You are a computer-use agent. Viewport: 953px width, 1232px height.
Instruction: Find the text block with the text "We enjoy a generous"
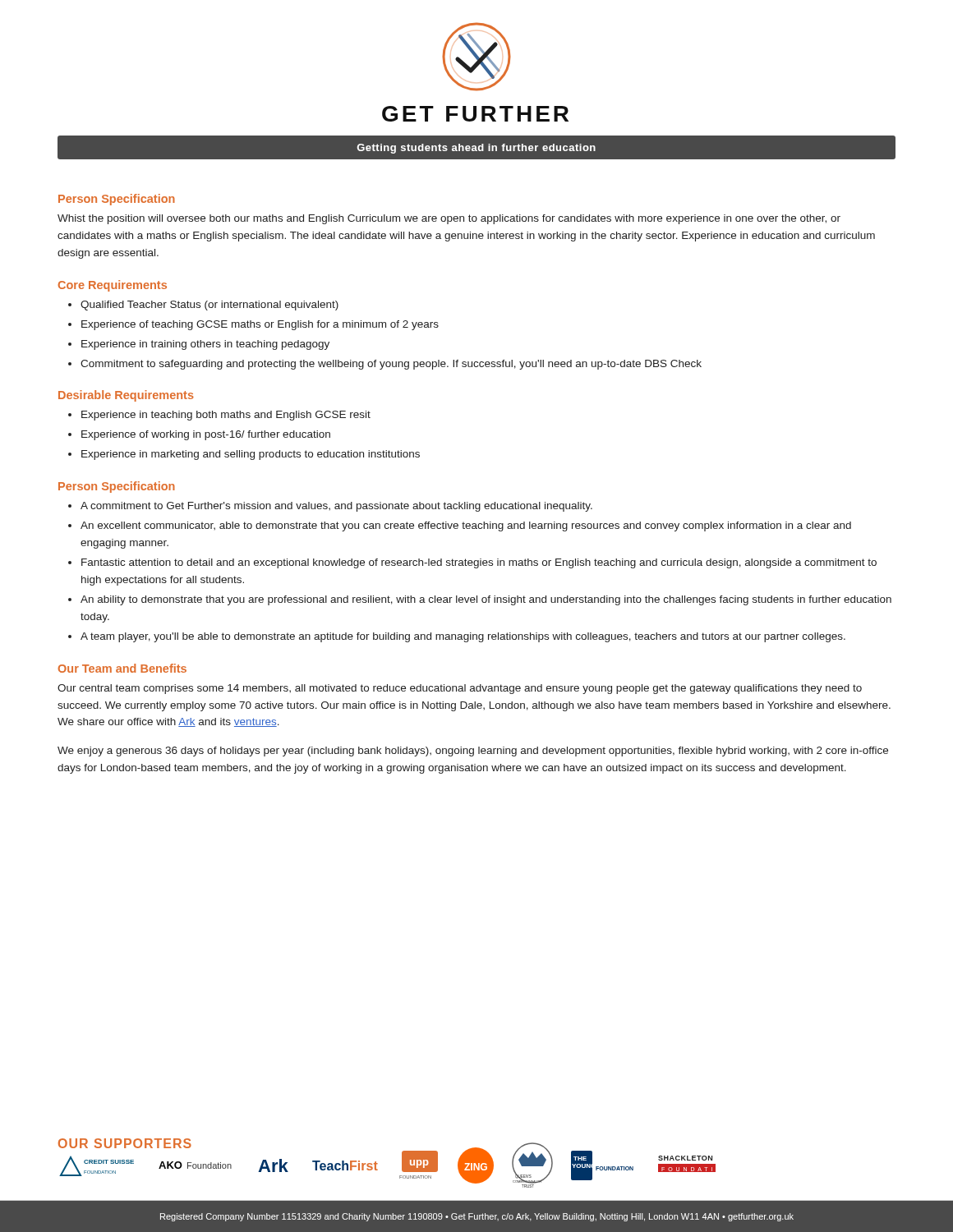(473, 759)
